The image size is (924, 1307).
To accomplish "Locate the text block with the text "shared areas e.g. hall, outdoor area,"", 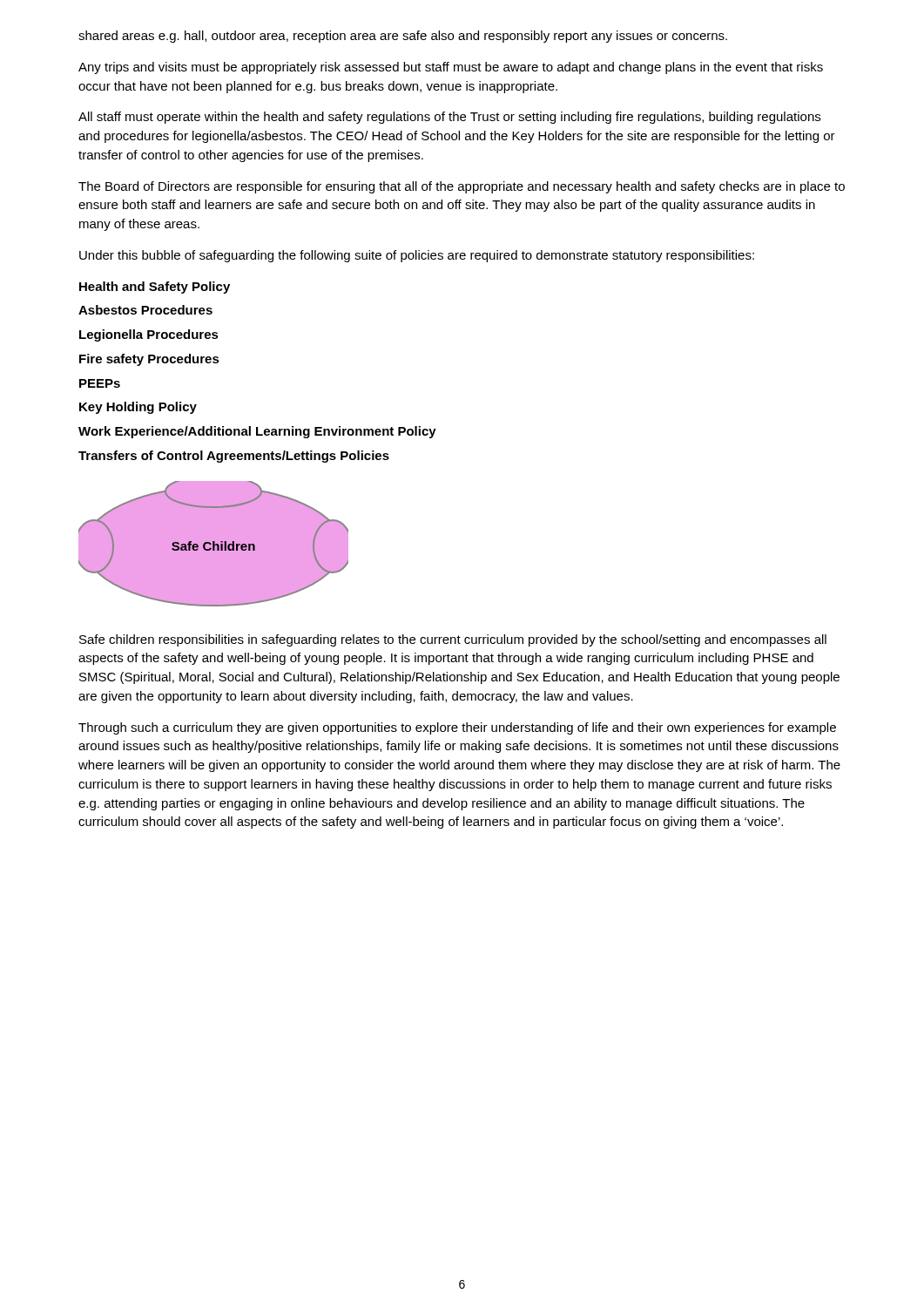I will 403,35.
